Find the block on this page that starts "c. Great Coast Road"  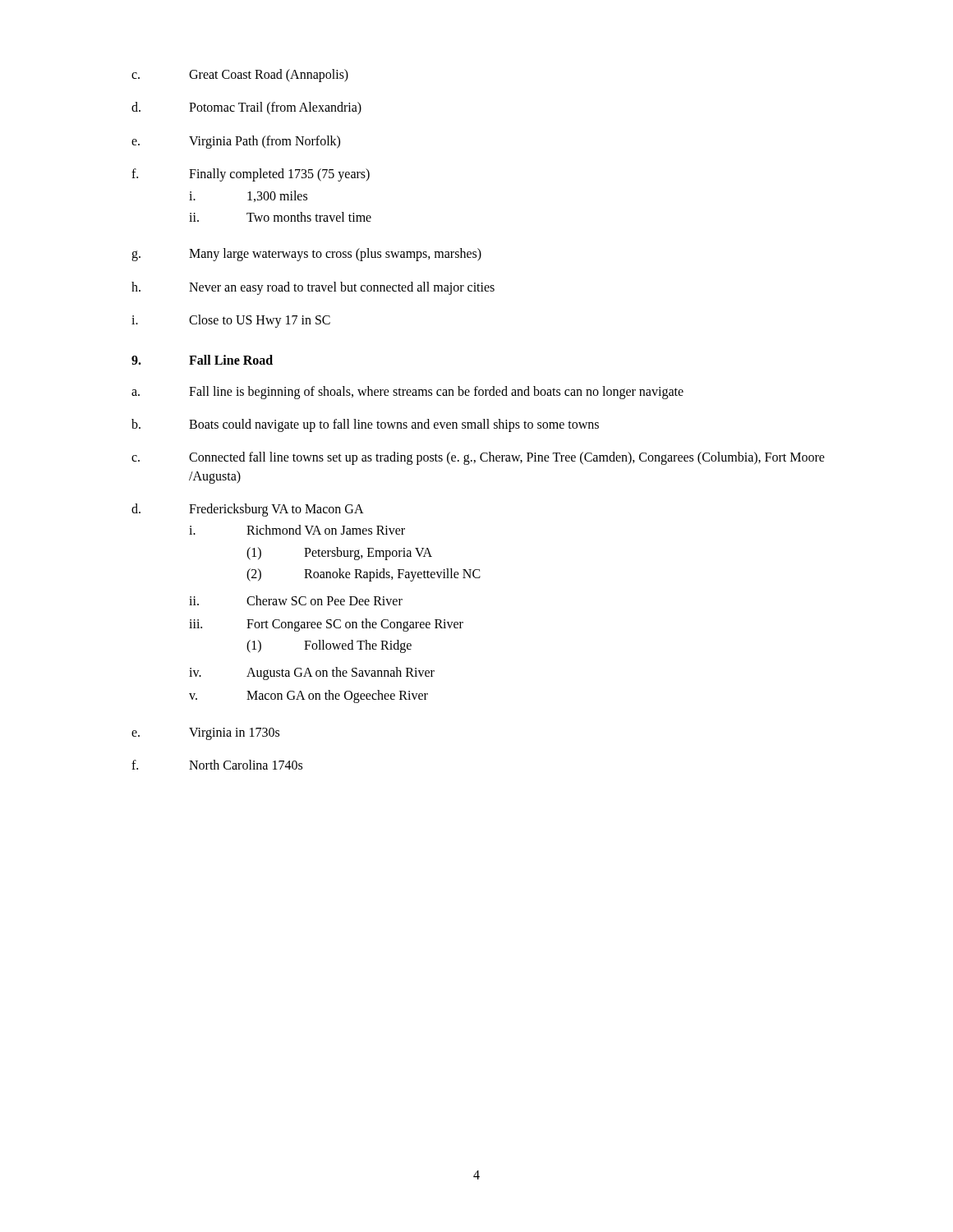pos(240,76)
